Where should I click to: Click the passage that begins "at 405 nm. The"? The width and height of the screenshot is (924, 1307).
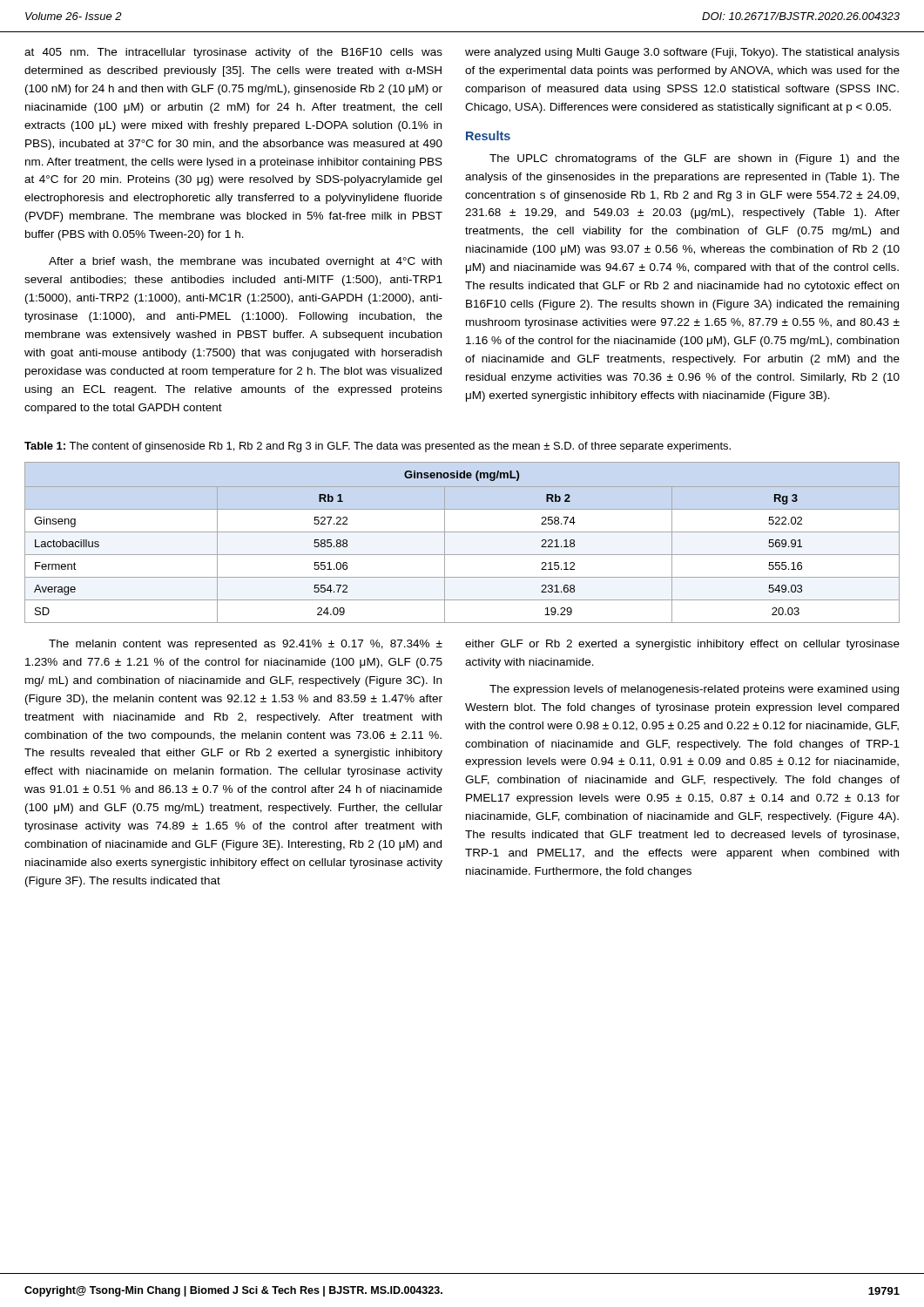coord(233,144)
